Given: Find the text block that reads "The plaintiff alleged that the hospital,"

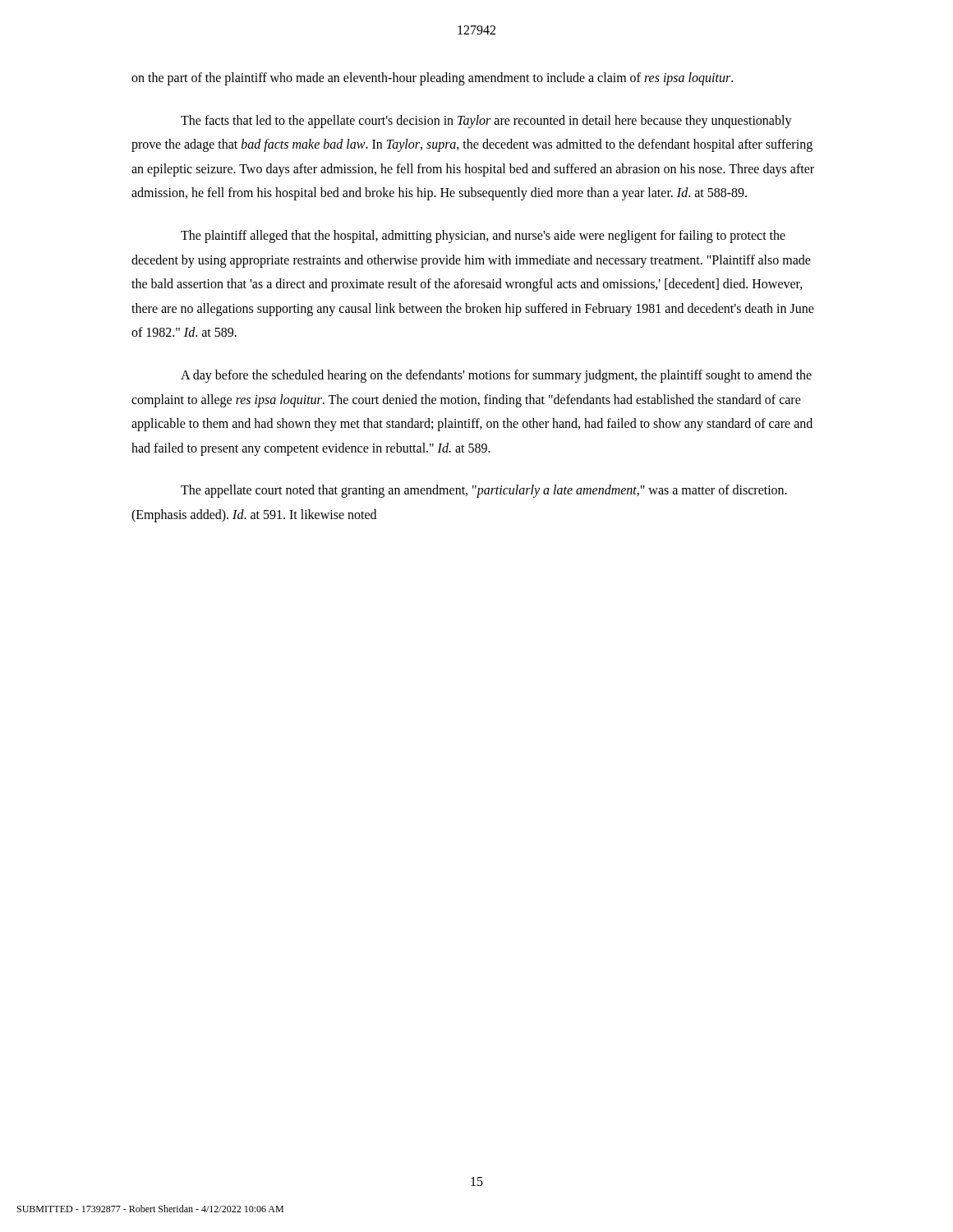Looking at the screenshot, I should (473, 284).
